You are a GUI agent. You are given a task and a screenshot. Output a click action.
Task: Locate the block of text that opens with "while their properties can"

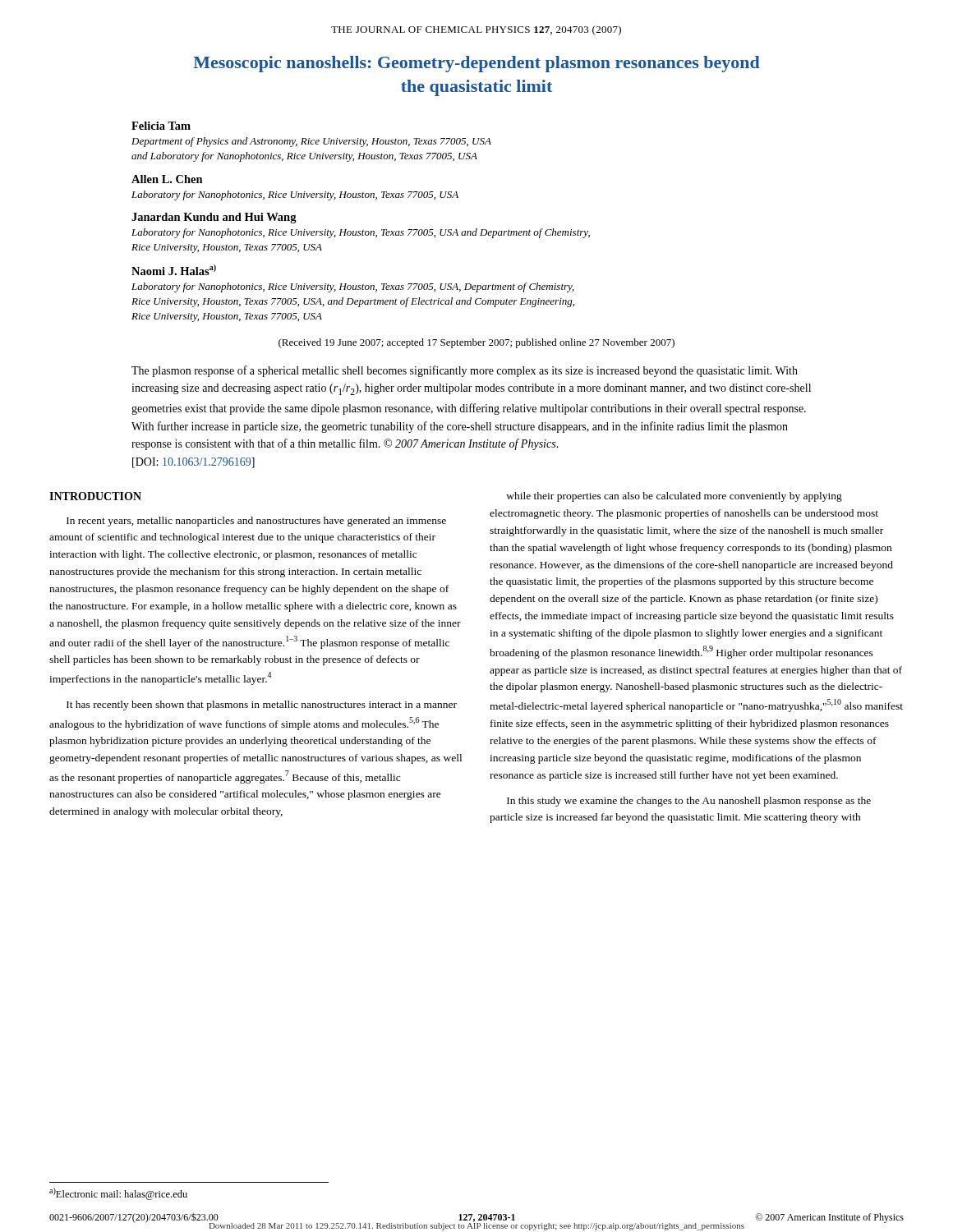coord(697,657)
